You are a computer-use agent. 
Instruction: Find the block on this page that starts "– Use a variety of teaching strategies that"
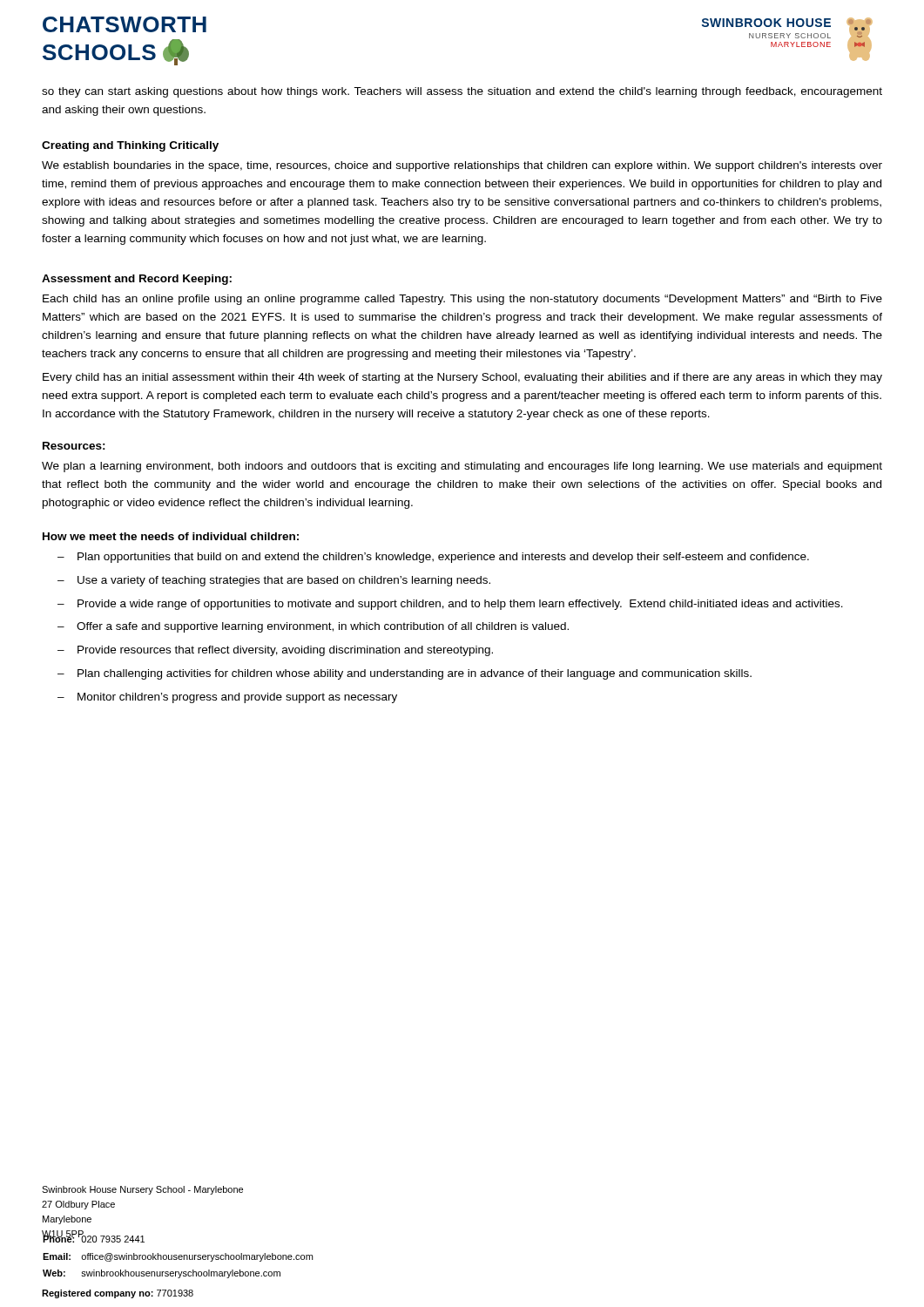click(x=470, y=580)
